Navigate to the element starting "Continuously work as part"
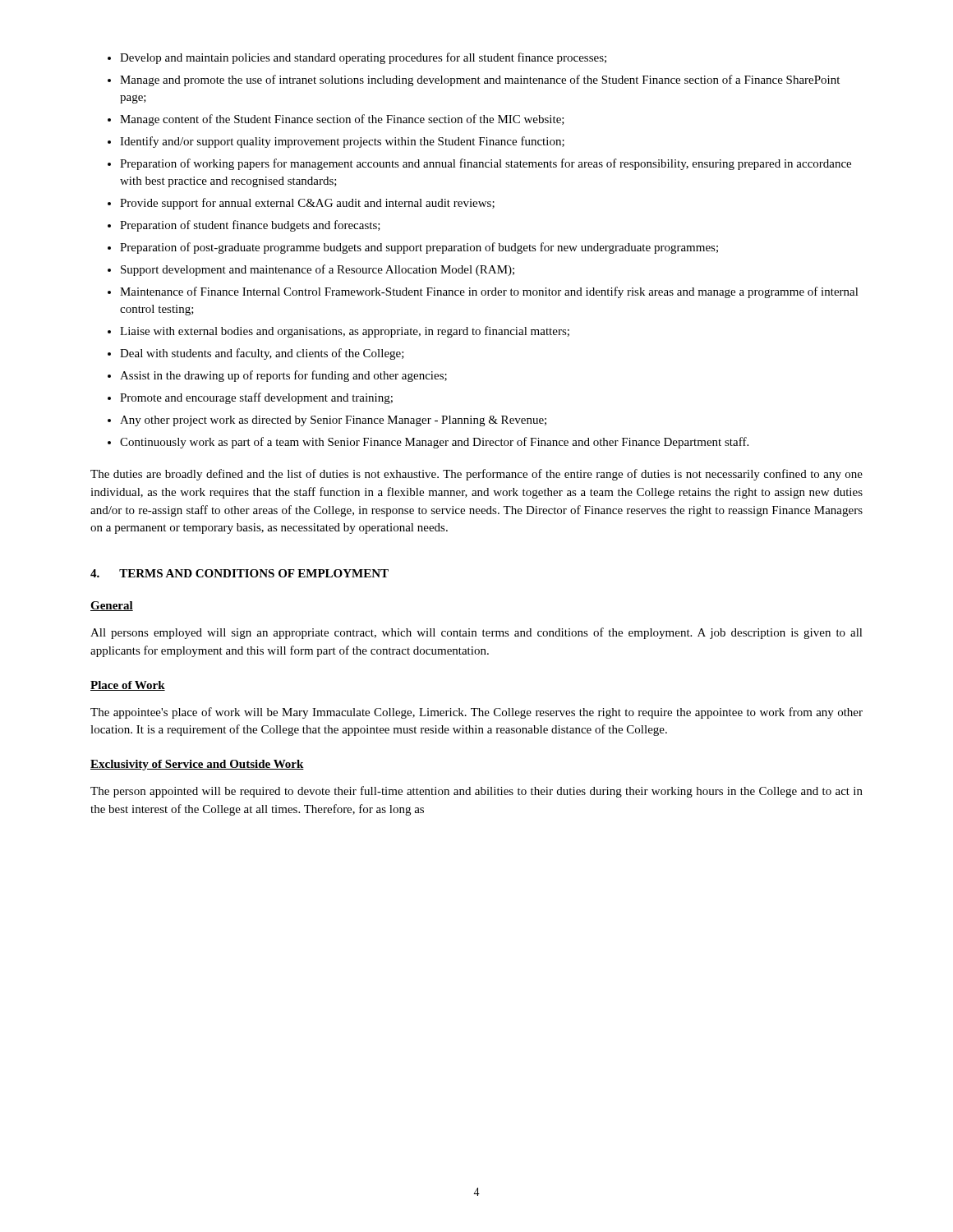953x1232 pixels. point(435,442)
